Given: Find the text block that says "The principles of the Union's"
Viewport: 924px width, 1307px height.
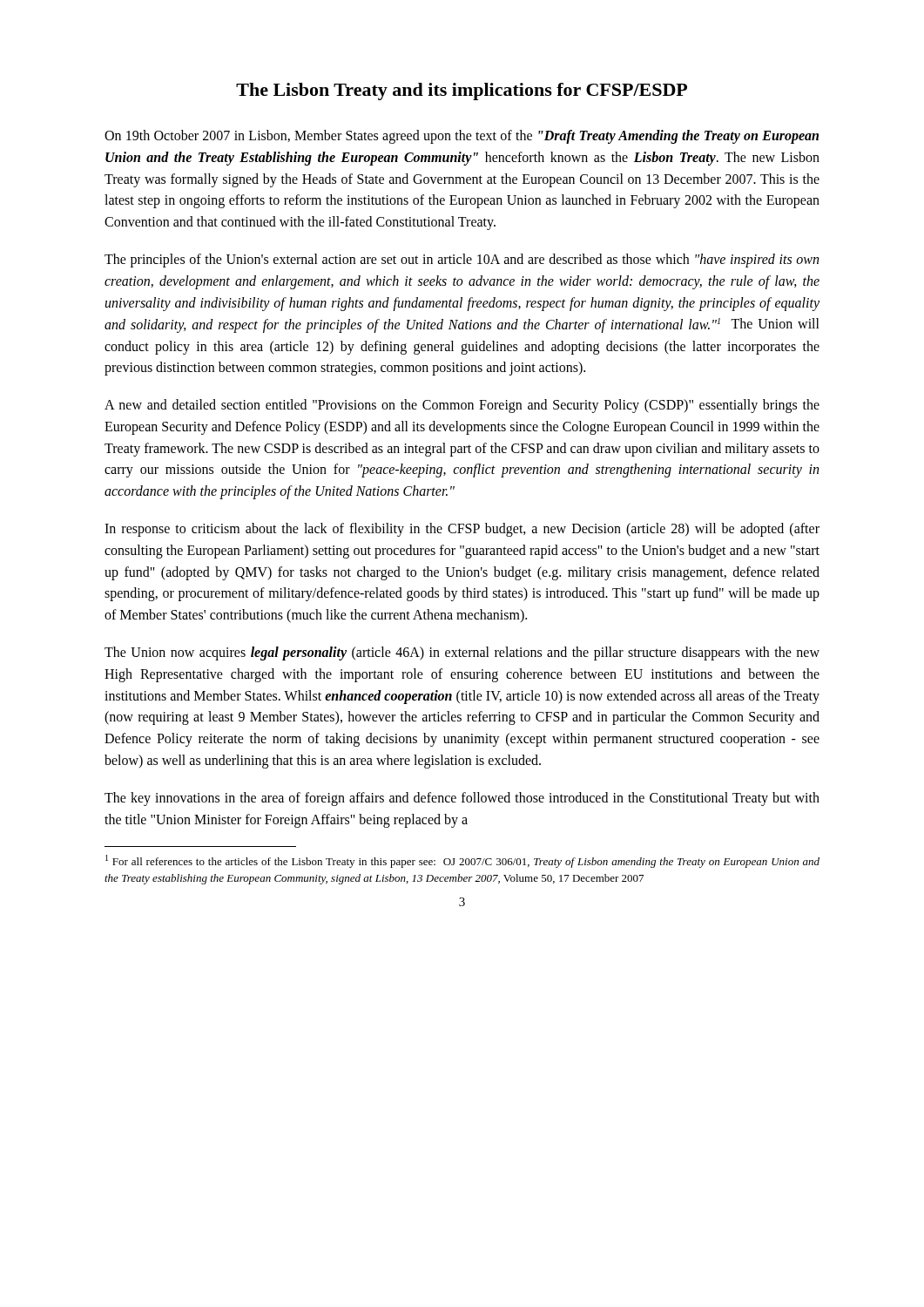Looking at the screenshot, I should pyautogui.click(x=462, y=313).
